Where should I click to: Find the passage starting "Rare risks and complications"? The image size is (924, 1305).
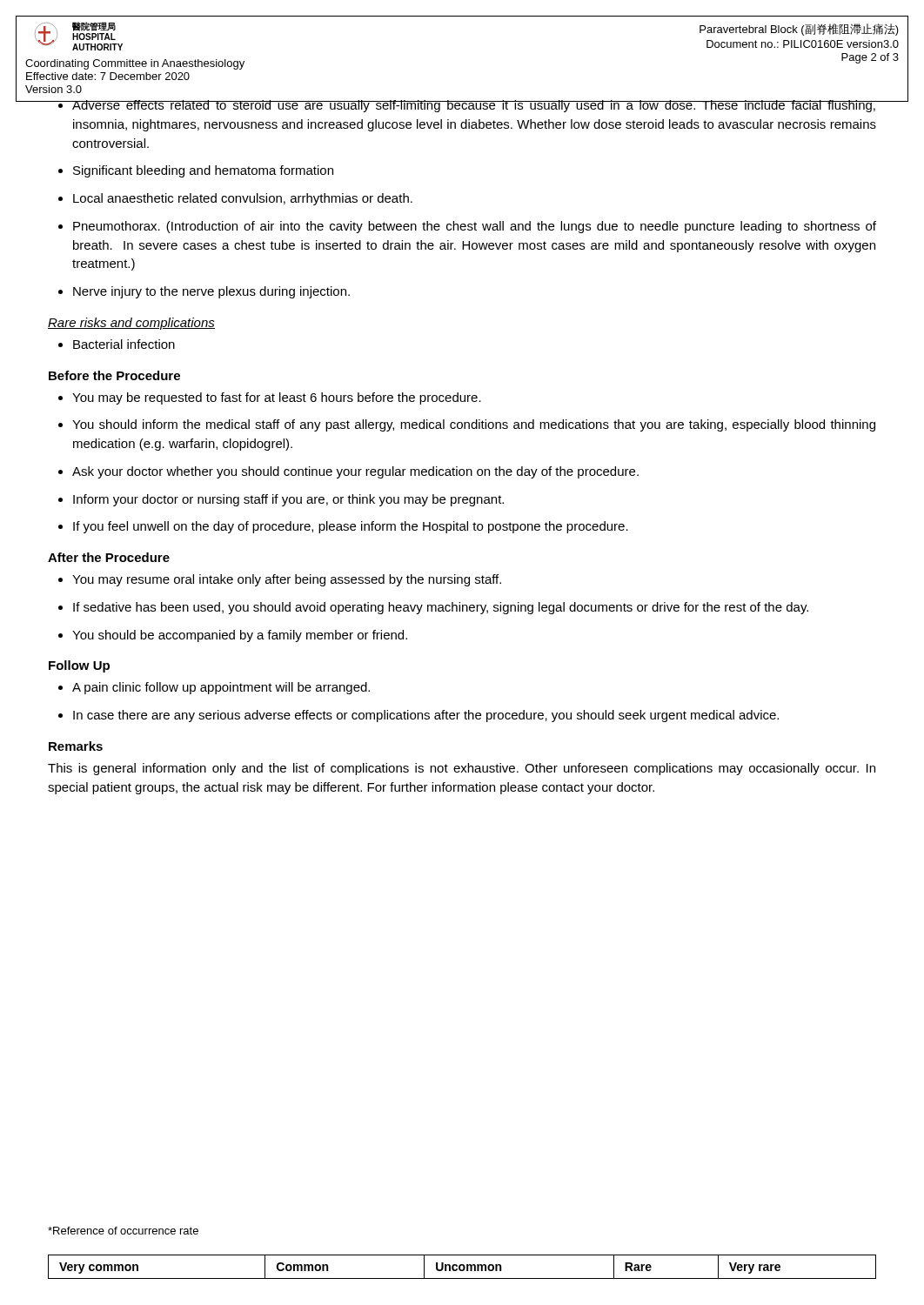[x=131, y=322]
